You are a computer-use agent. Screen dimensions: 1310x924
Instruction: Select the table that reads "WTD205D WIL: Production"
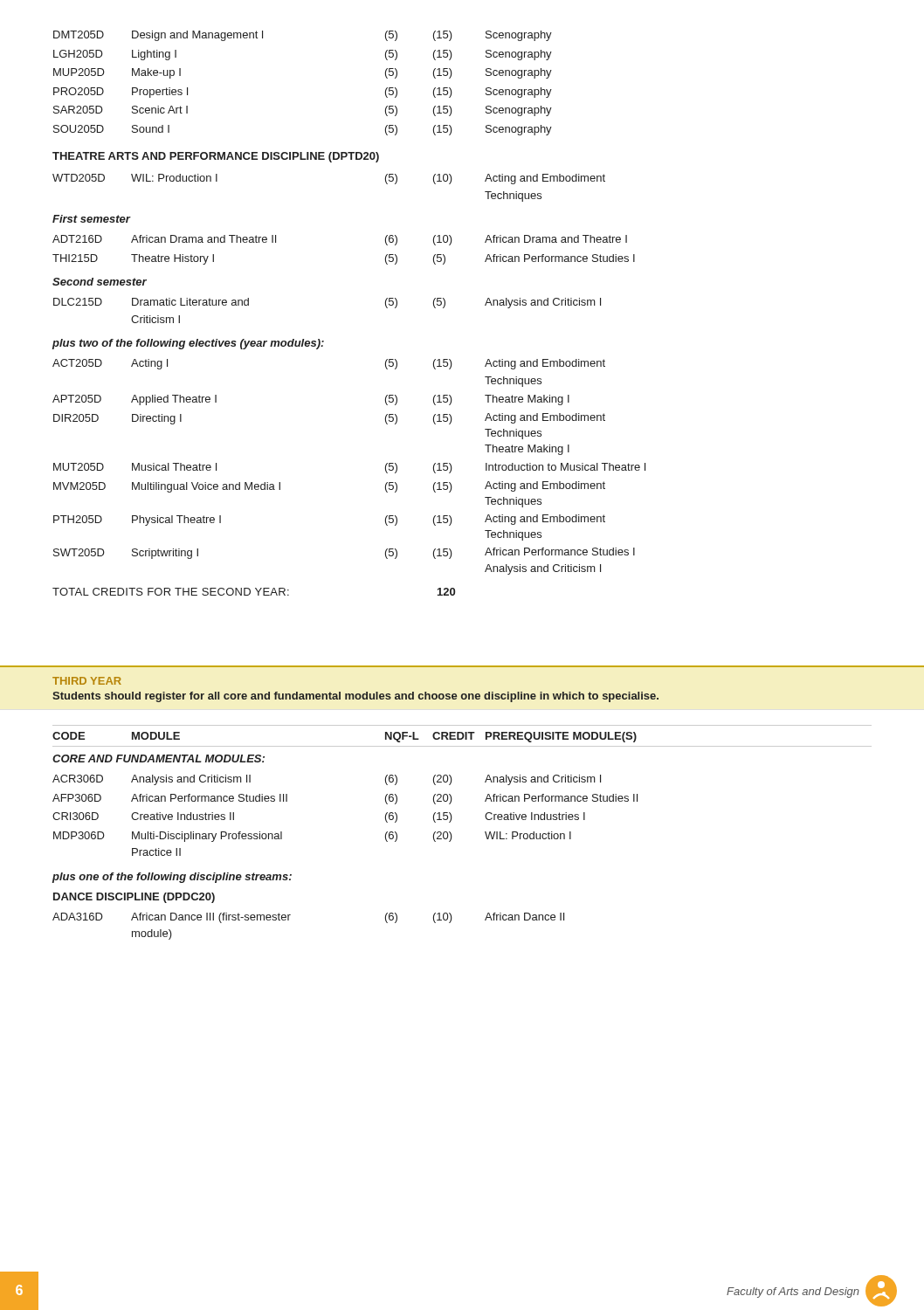point(462,186)
